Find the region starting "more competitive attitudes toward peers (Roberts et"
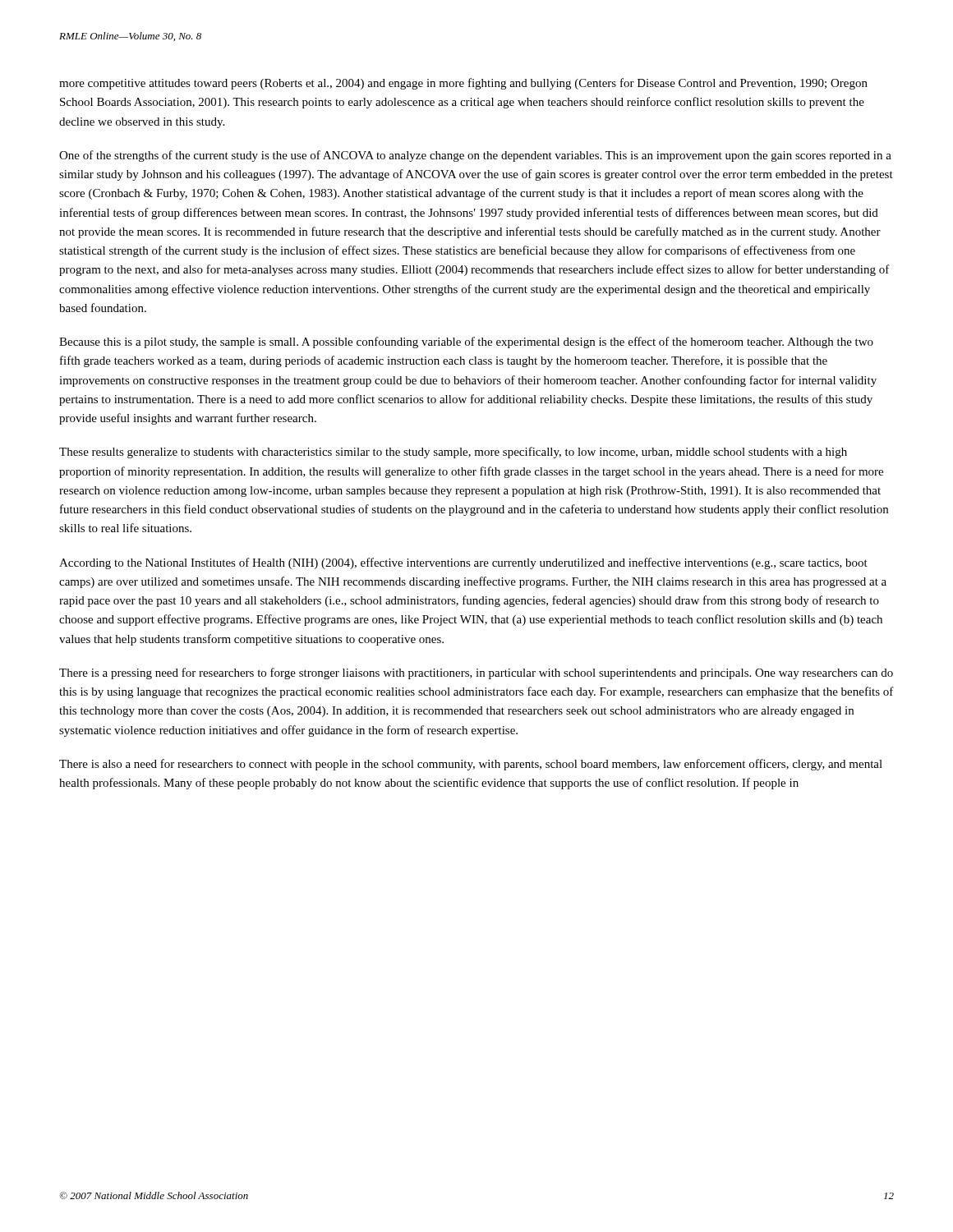 pyautogui.click(x=463, y=102)
